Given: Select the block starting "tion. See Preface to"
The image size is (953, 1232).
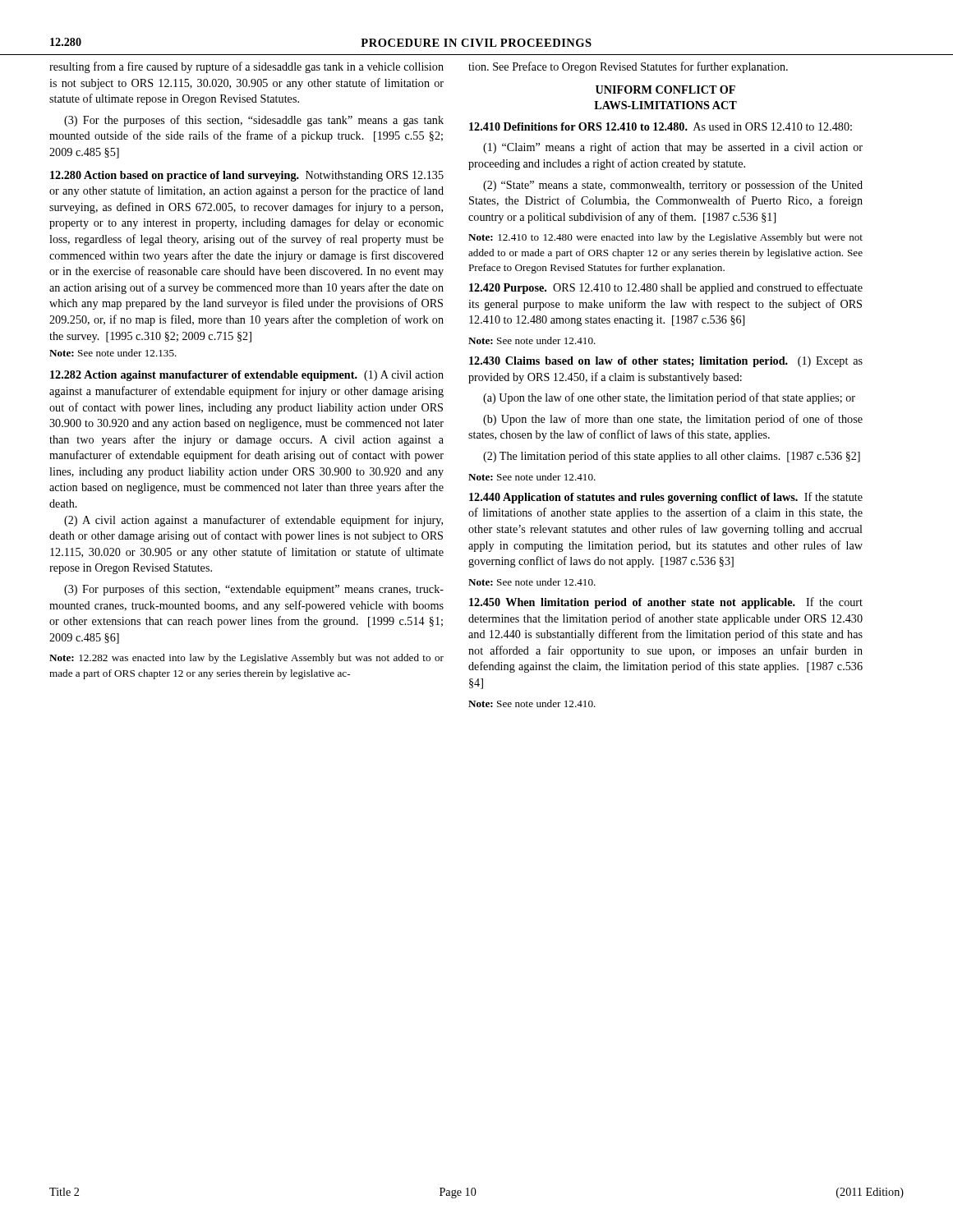Looking at the screenshot, I should click(x=665, y=67).
